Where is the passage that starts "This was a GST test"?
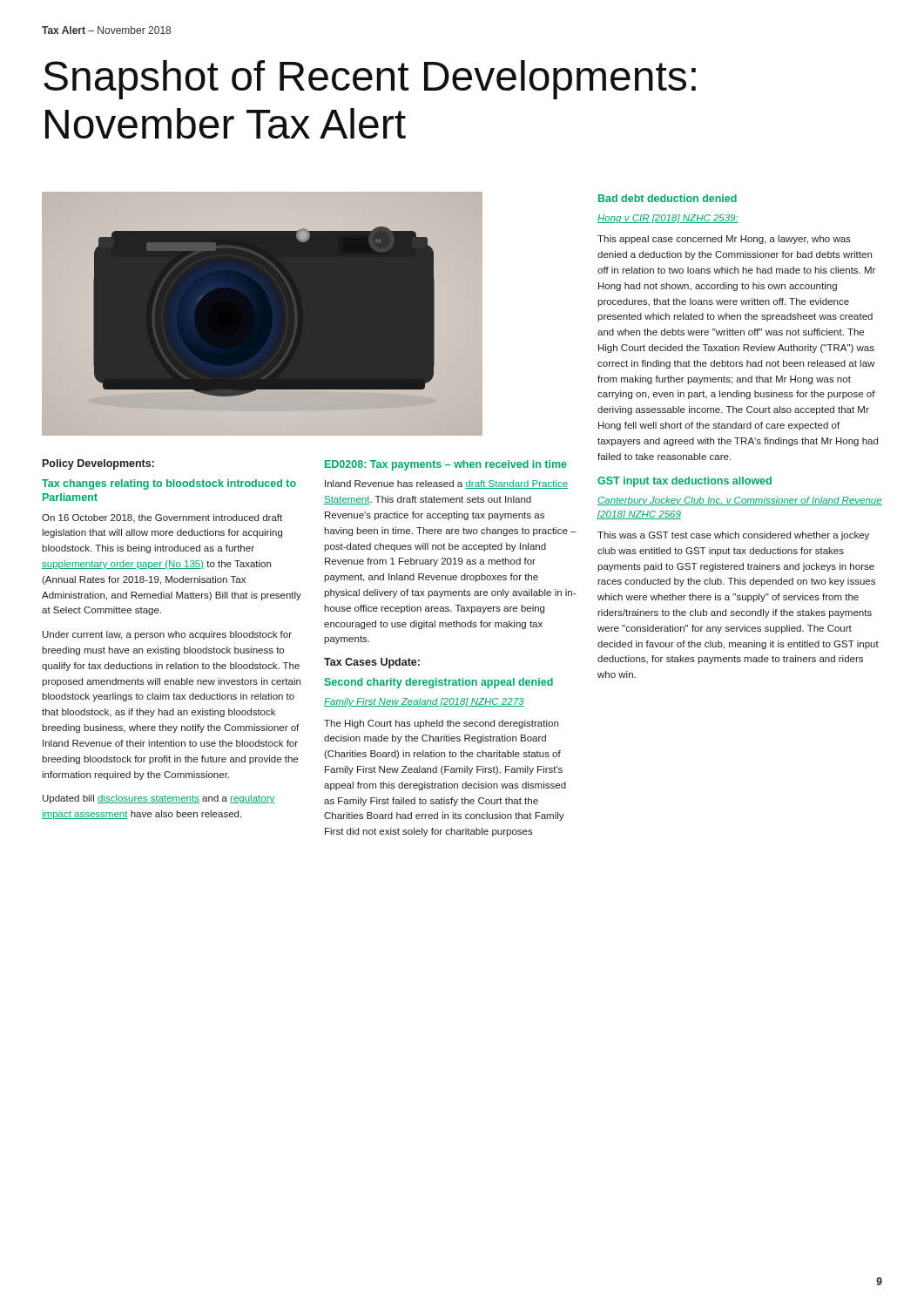 (738, 605)
